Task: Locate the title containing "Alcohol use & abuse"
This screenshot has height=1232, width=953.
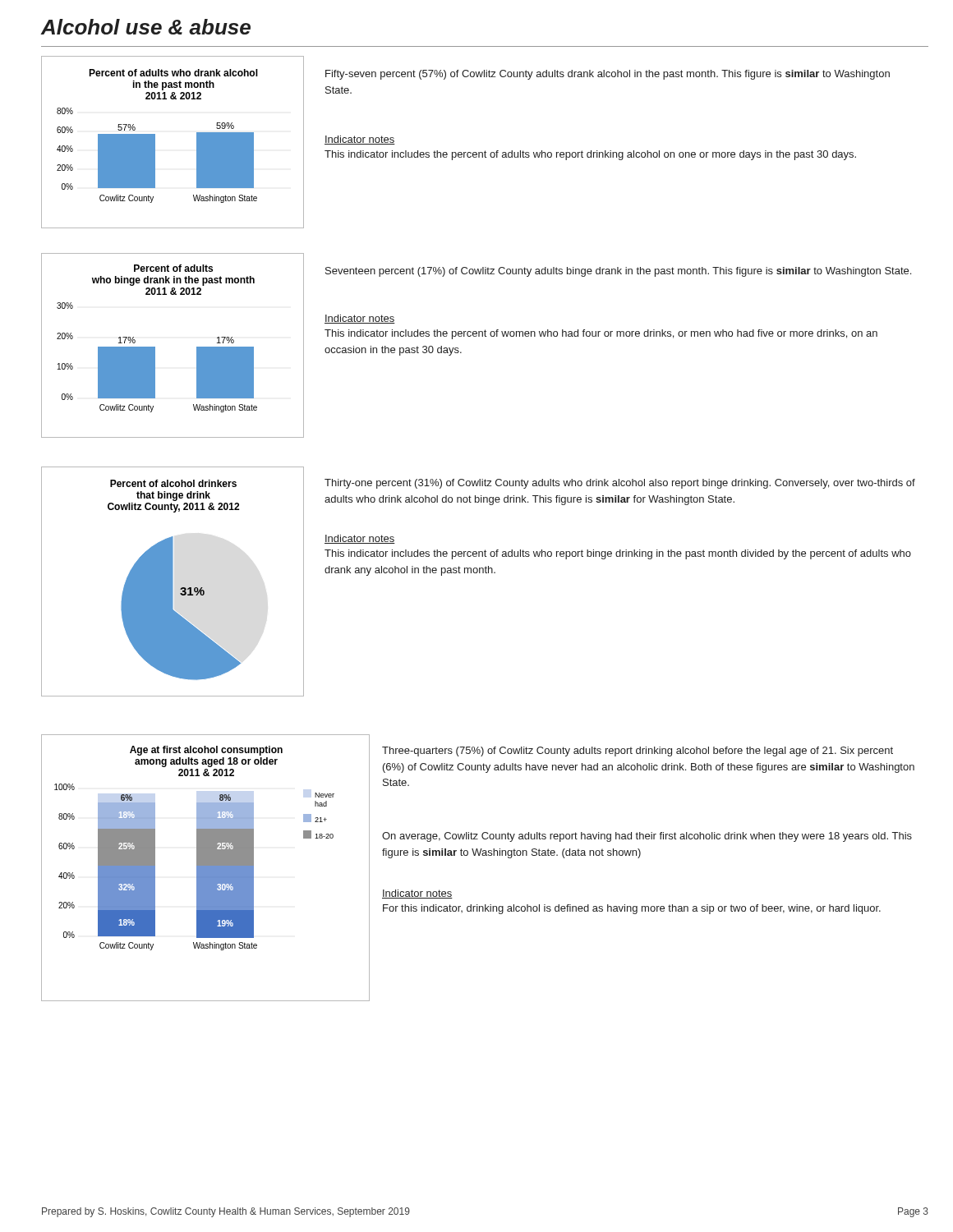Action: pyautogui.click(x=146, y=28)
